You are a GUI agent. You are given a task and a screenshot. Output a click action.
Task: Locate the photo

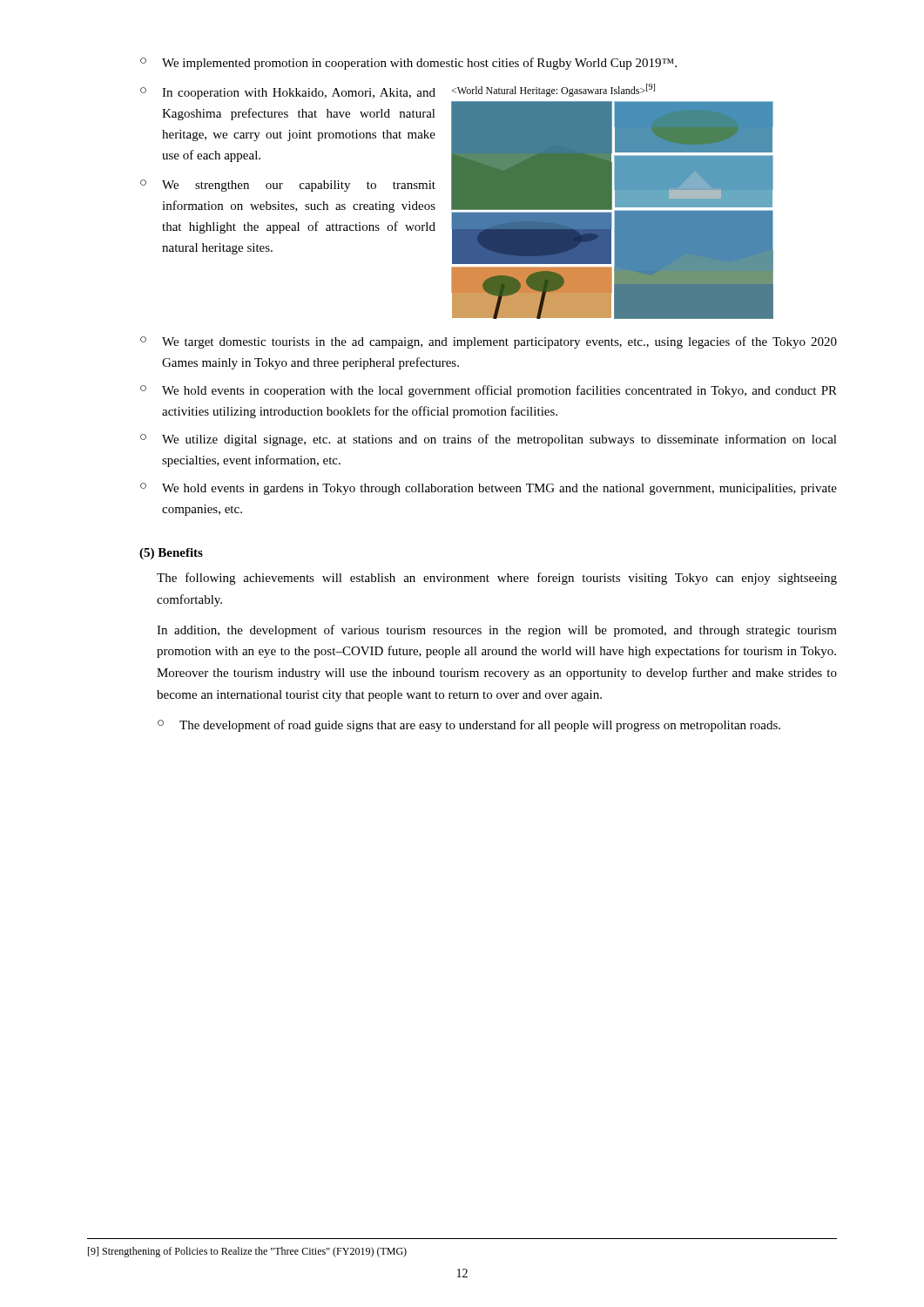pyautogui.click(x=644, y=212)
